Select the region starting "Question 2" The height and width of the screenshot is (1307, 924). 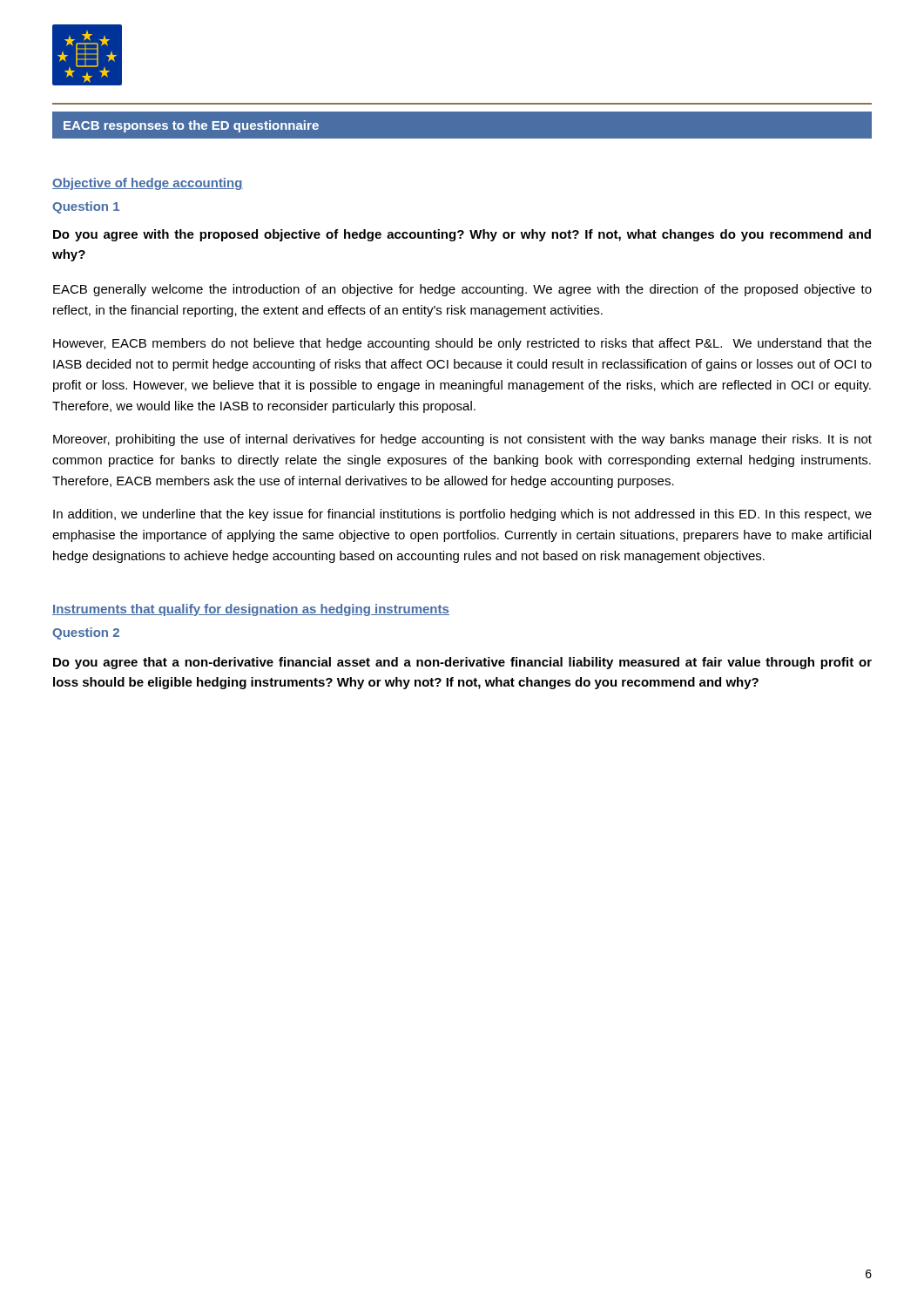[x=86, y=632]
